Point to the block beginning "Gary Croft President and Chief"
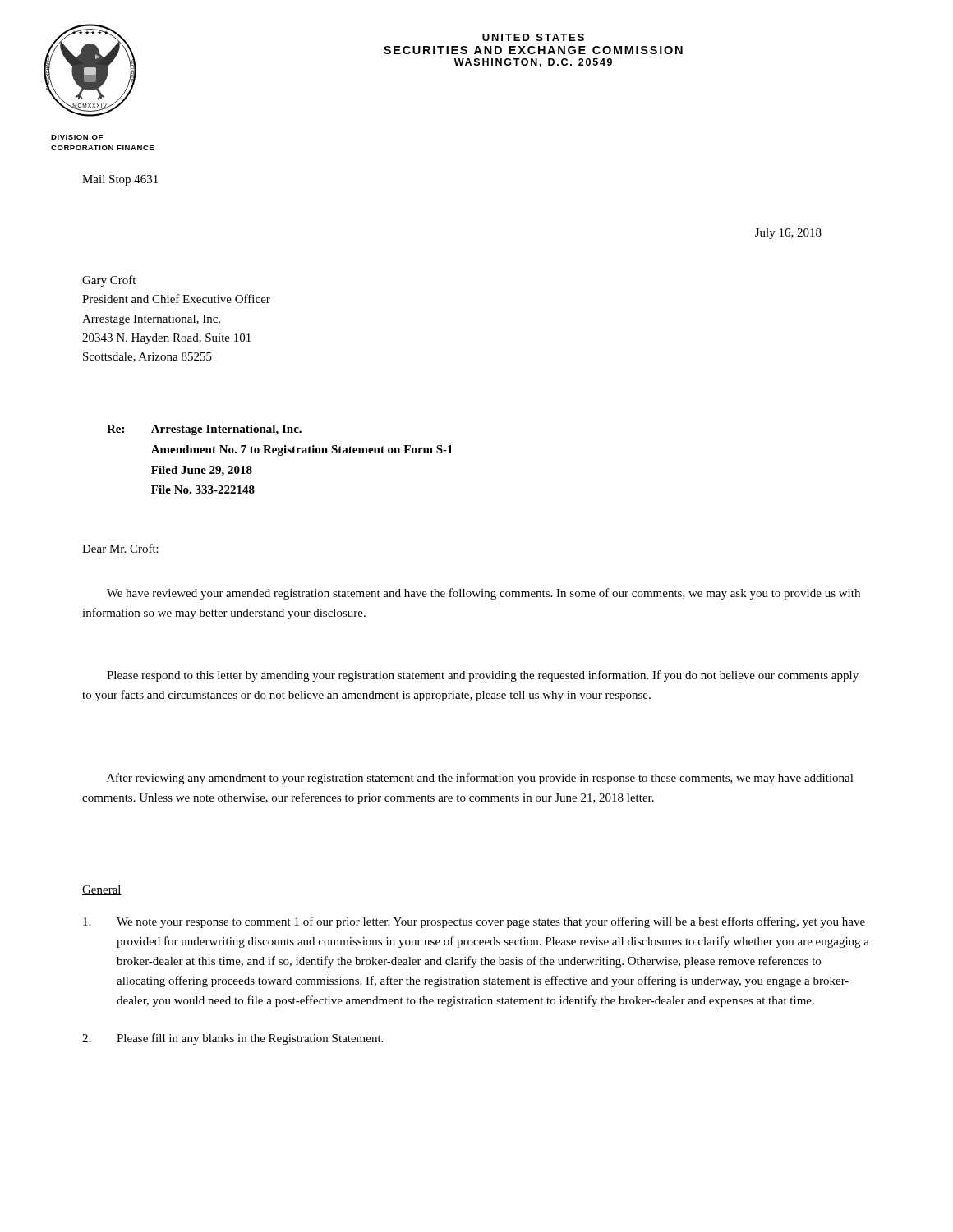This screenshot has height=1232, width=953. 176,318
